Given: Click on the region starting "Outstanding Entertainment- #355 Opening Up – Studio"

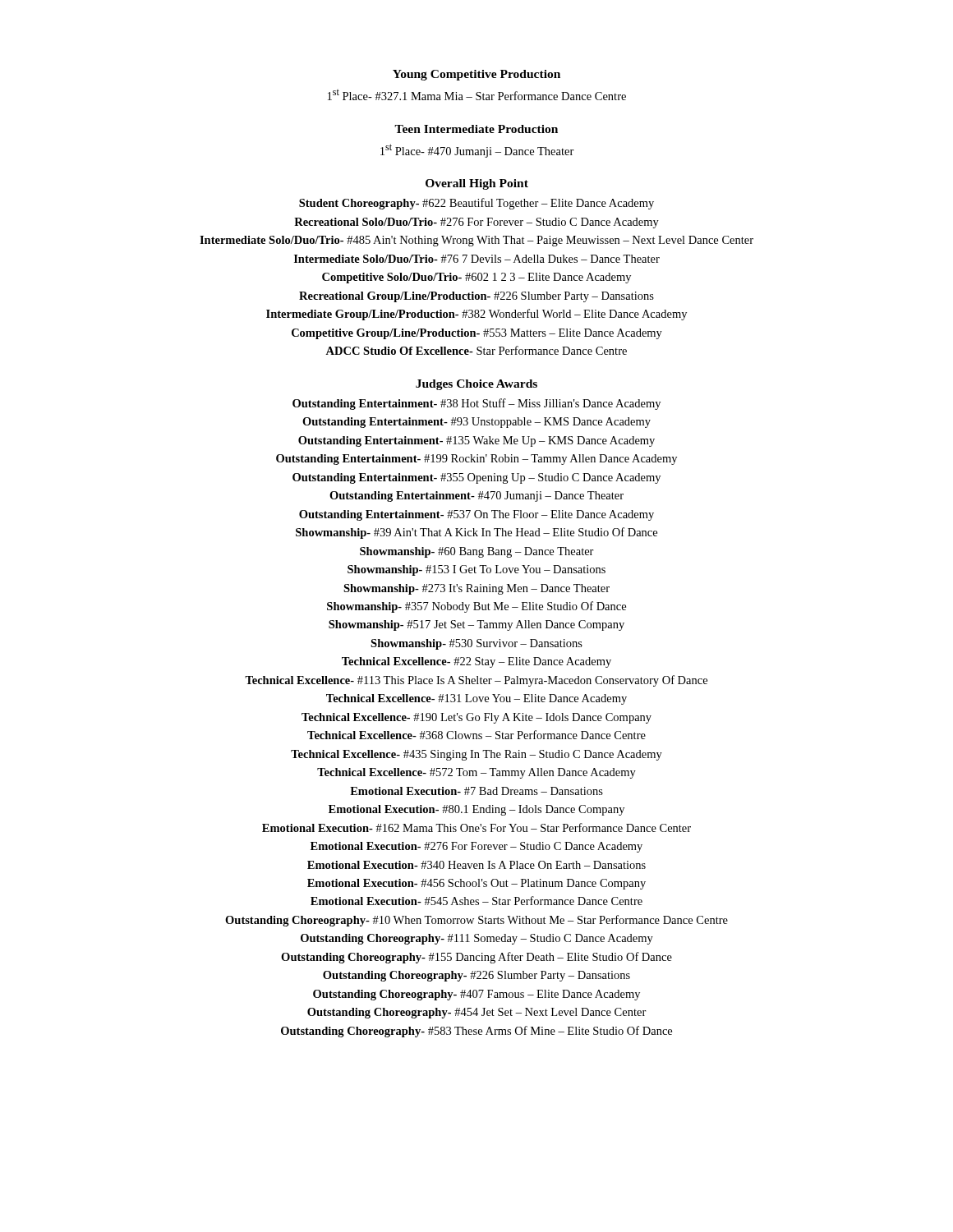Looking at the screenshot, I should pos(476,477).
